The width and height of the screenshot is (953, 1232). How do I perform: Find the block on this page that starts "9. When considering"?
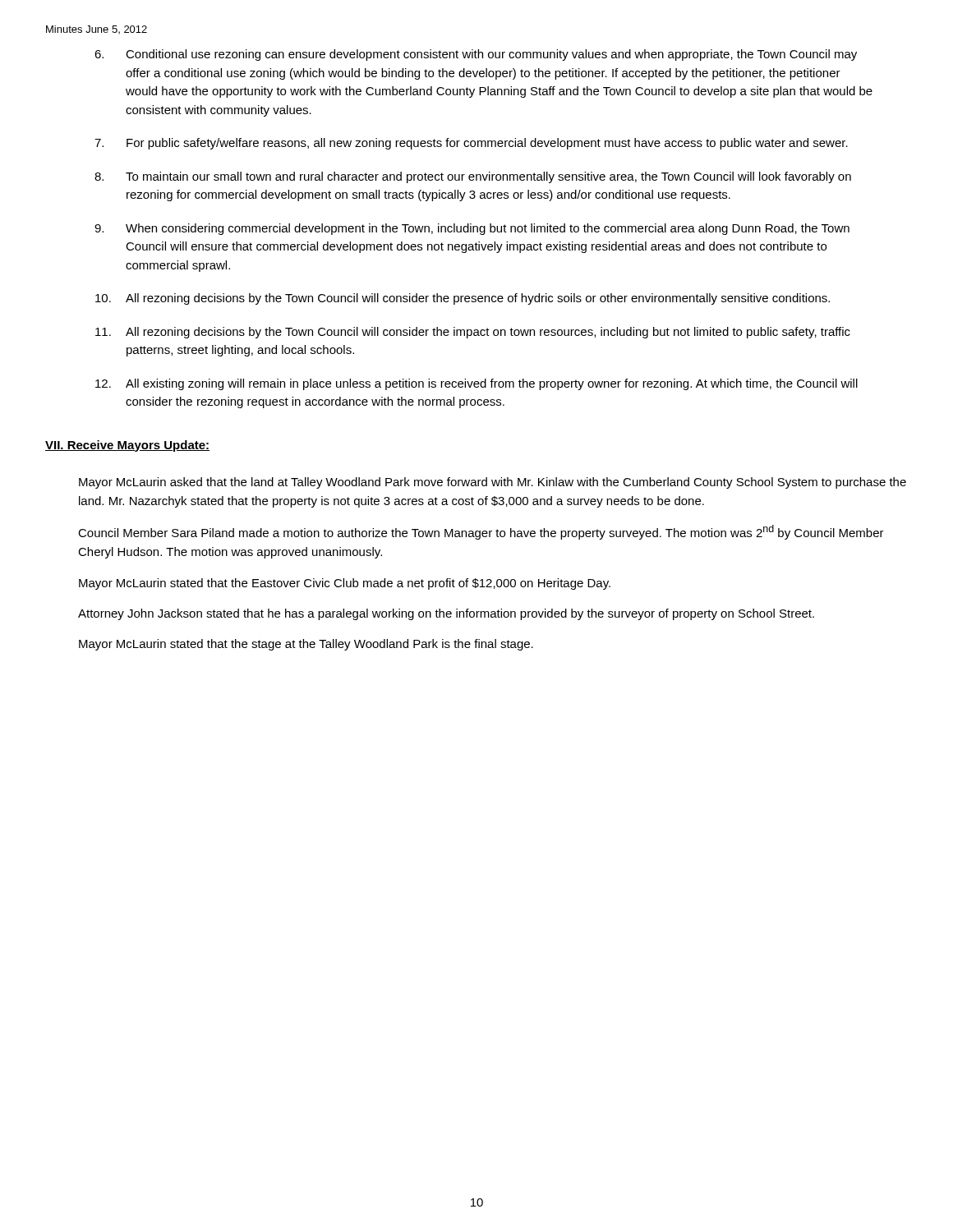tap(485, 247)
